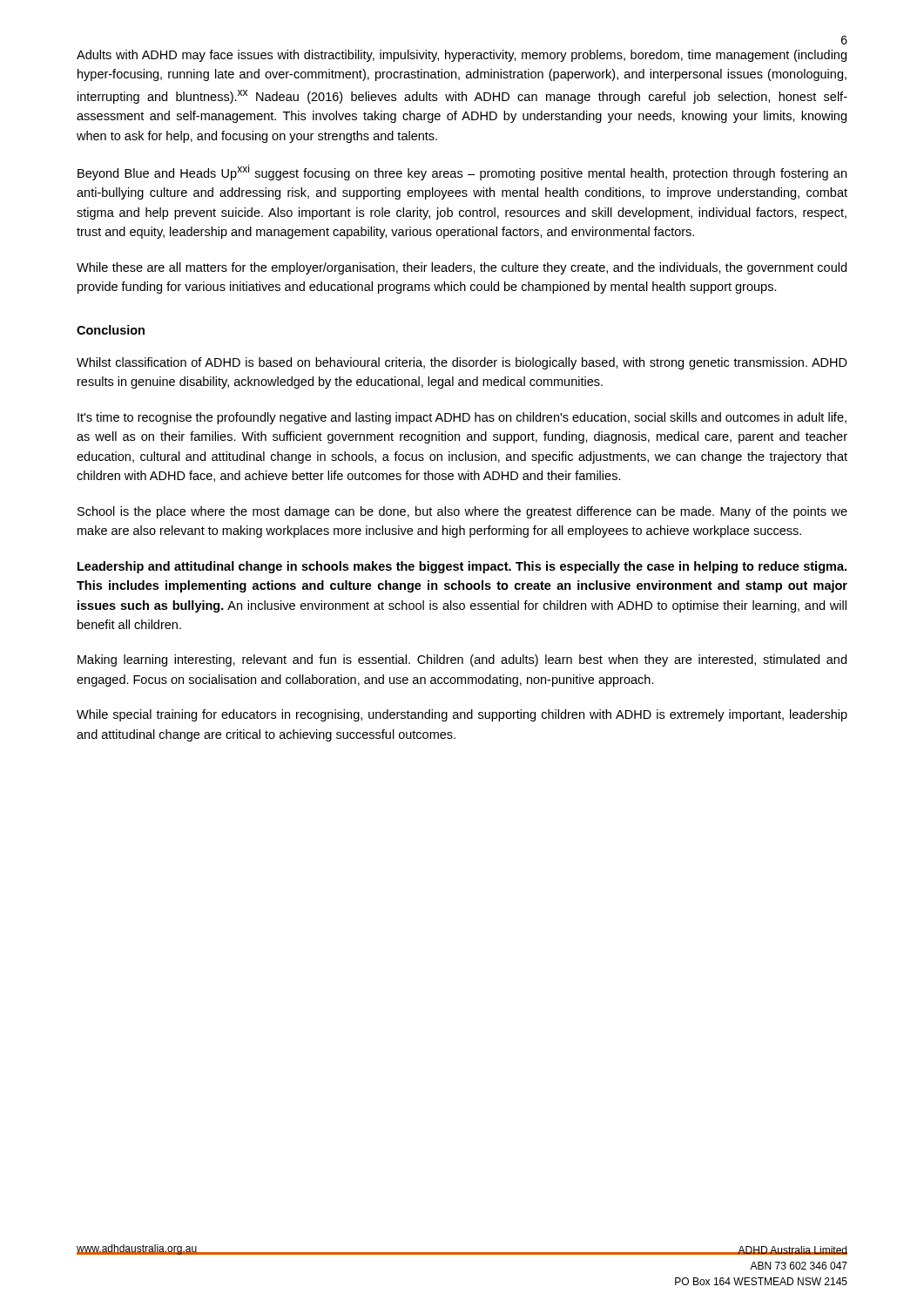Screen dimensions: 1307x924
Task: Find the text block that reads "It's time to recognise the"
Action: pos(462,446)
